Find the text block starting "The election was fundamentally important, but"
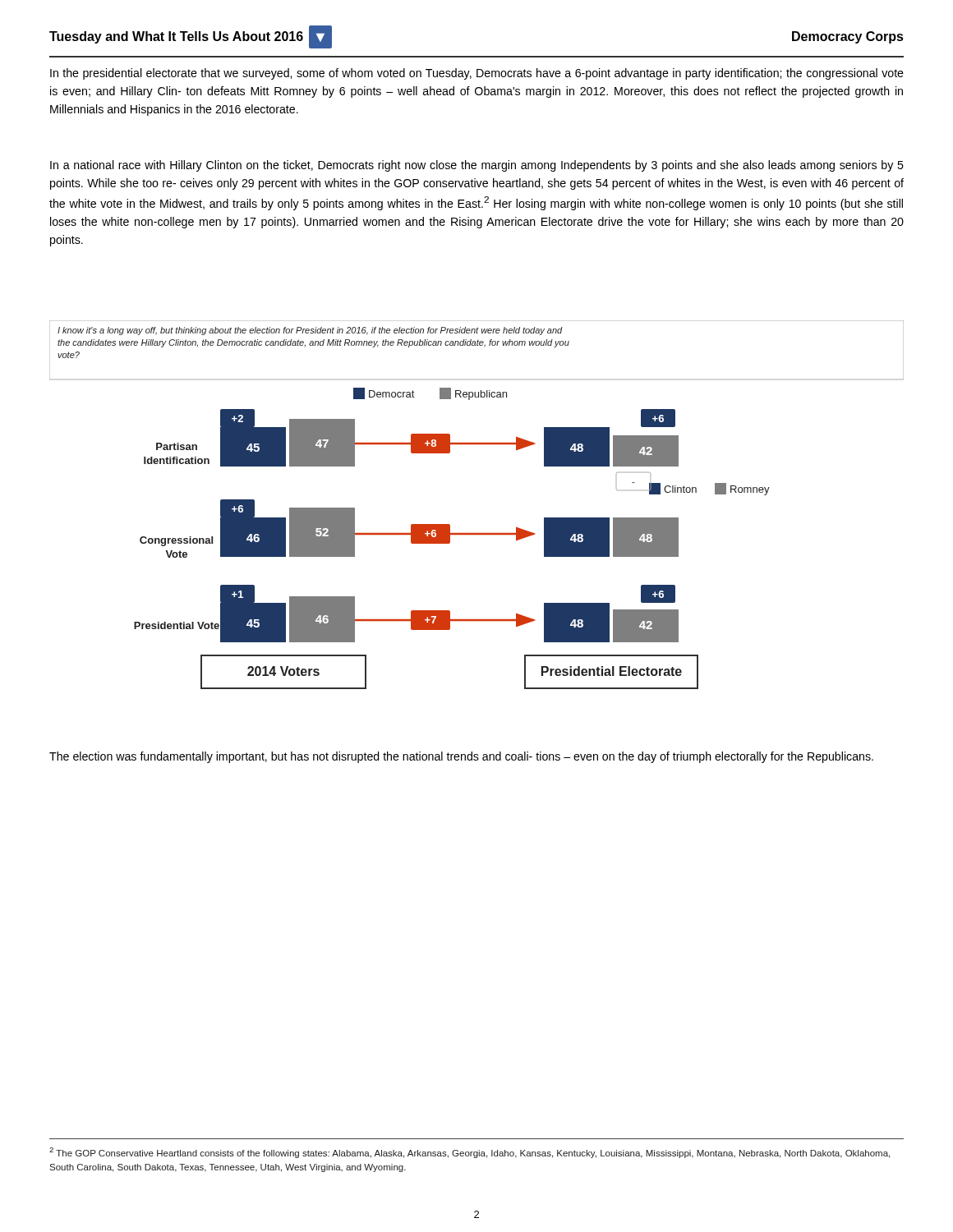 pyautogui.click(x=462, y=756)
